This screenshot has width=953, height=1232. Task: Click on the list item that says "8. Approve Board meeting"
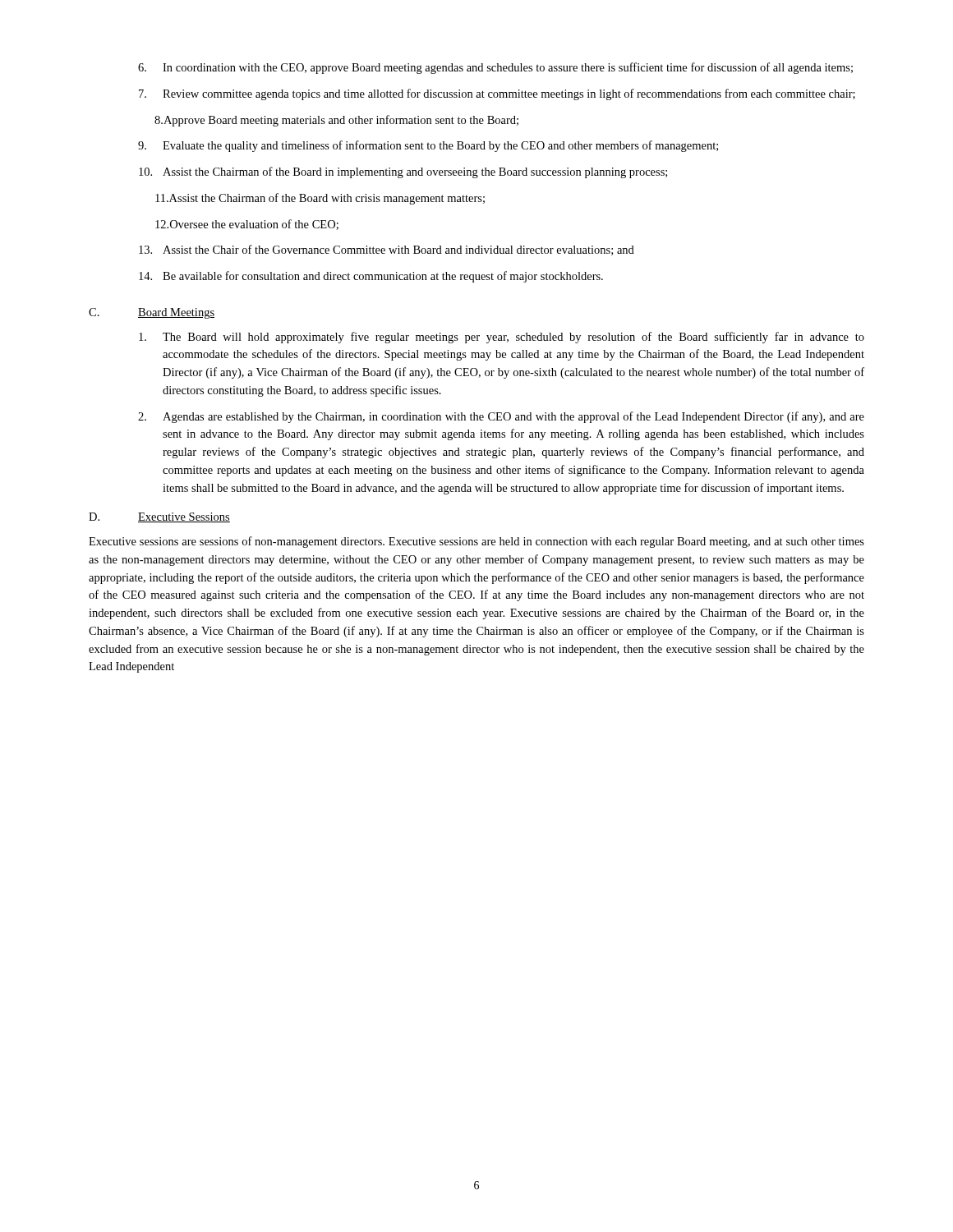click(476, 120)
